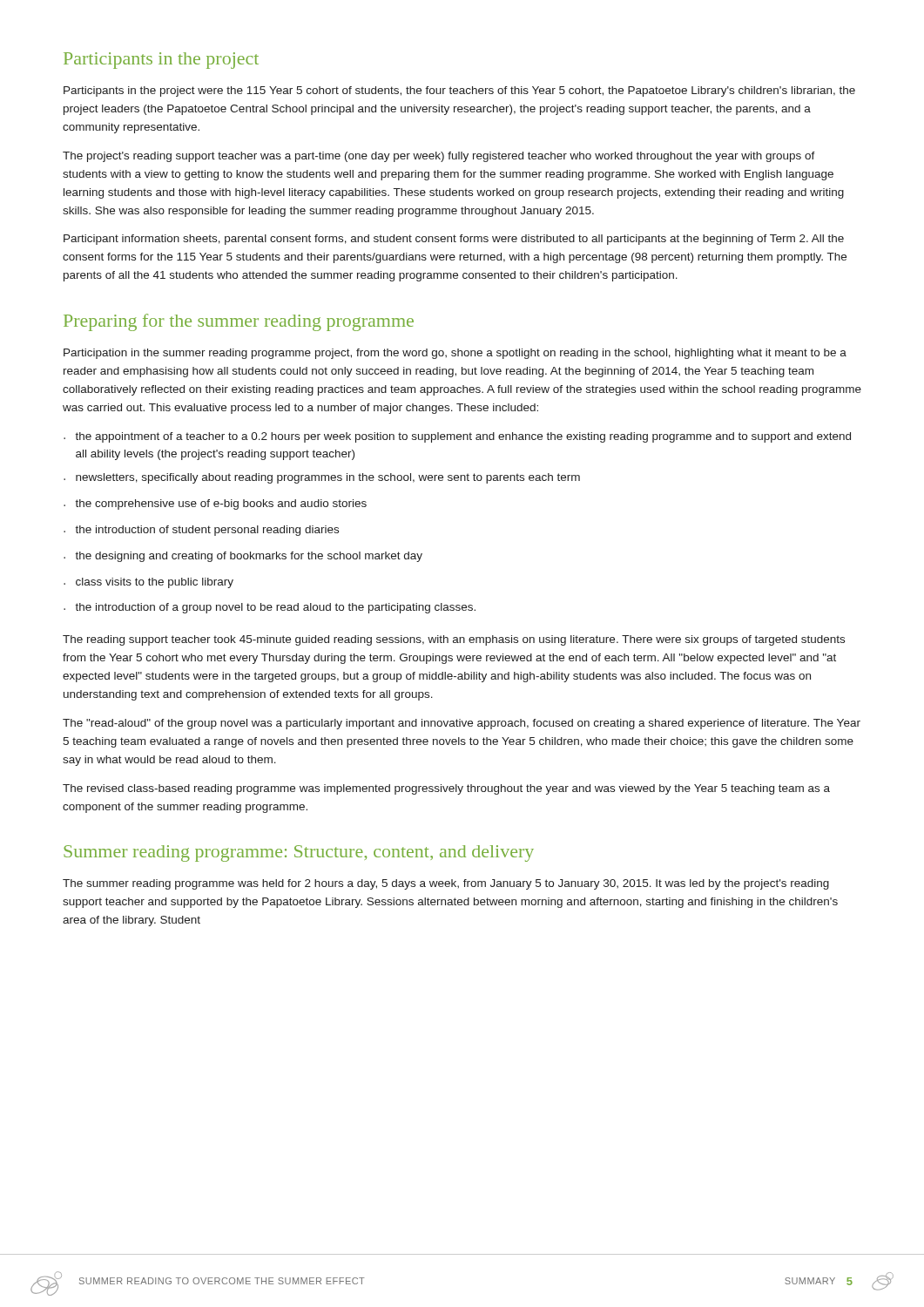Point to the passage starting "Summer reading programme: Structure, content, and"
Screen dimensions: 1307x924
click(462, 852)
